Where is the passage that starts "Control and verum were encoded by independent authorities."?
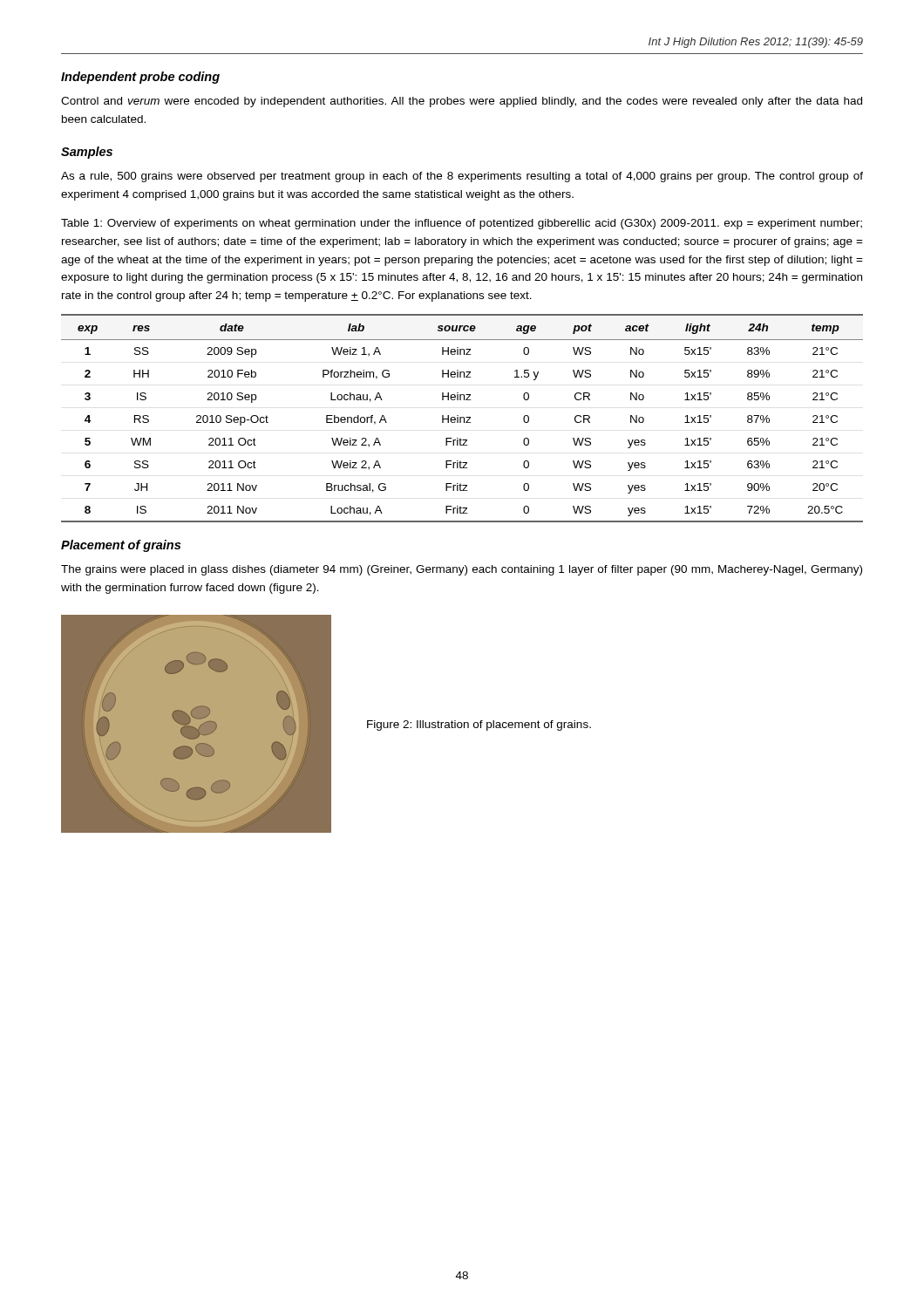The width and height of the screenshot is (924, 1308). (x=462, y=110)
